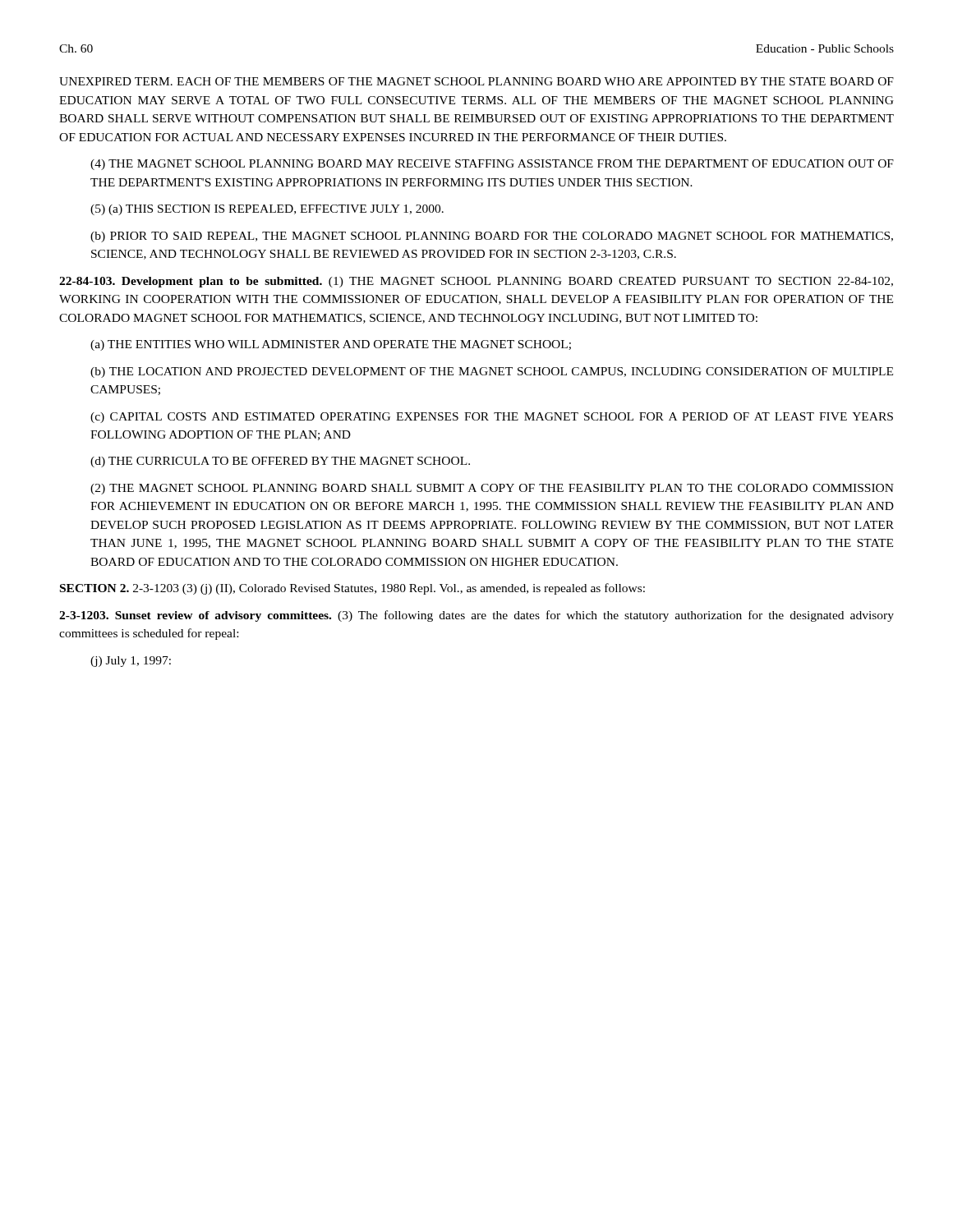Point to the block beginning "(4) THE MAGNET SCHOOL PLANNING BOARD MAY RECEIVE"
953x1232 pixels.
point(492,173)
